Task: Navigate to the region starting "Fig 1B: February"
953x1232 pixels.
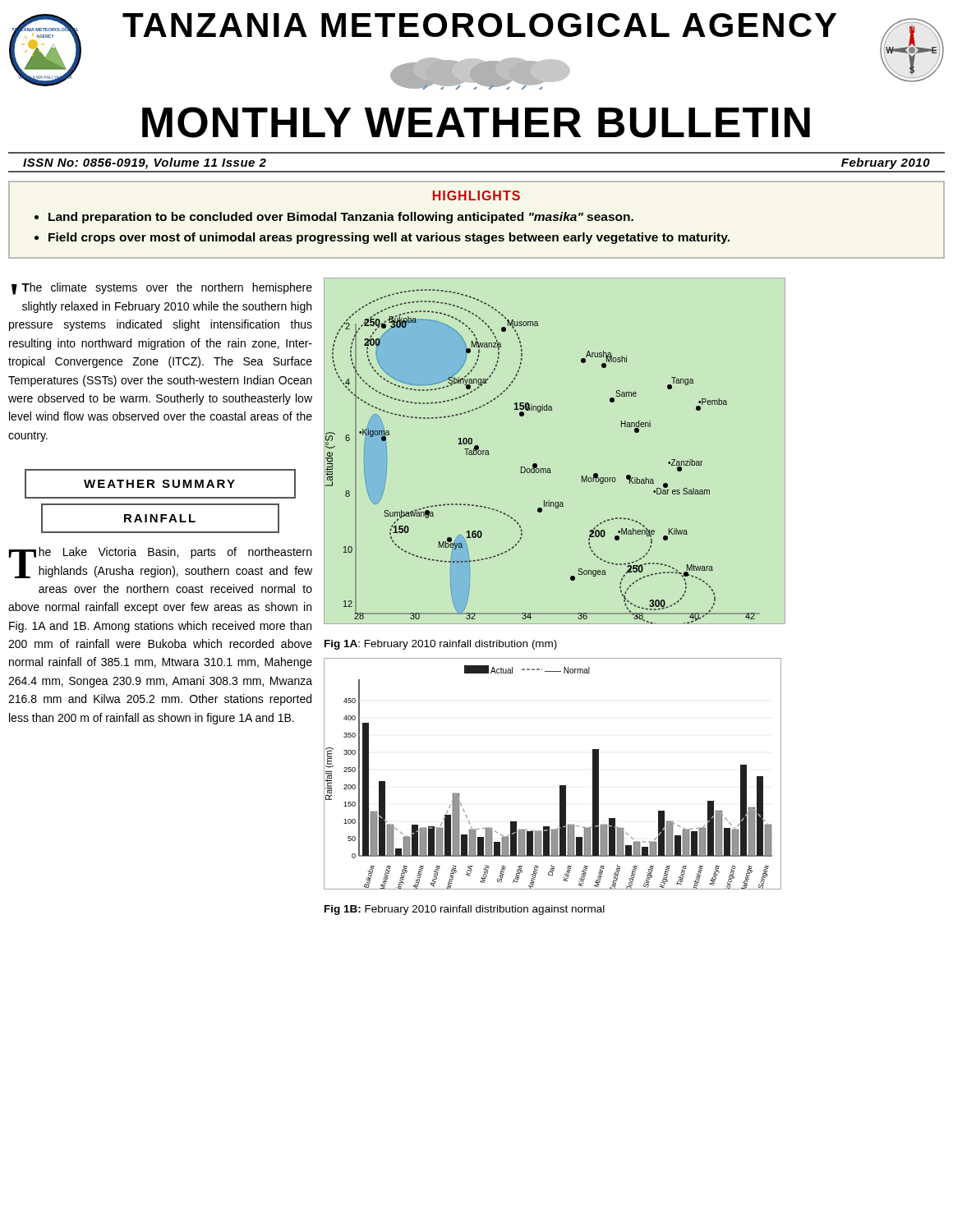Action: coord(464,909)
